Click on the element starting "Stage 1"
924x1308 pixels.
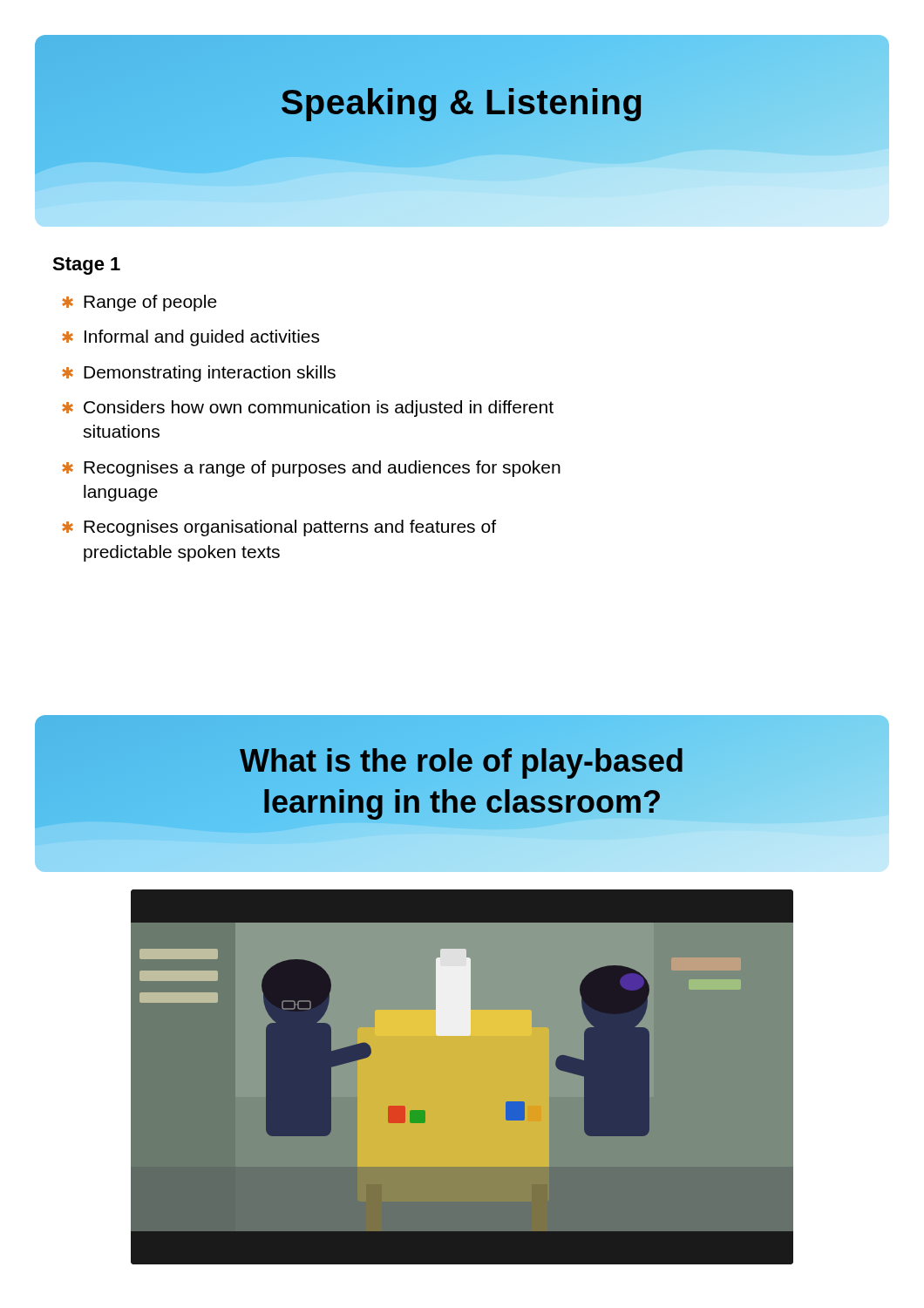(x=86, y=264)
